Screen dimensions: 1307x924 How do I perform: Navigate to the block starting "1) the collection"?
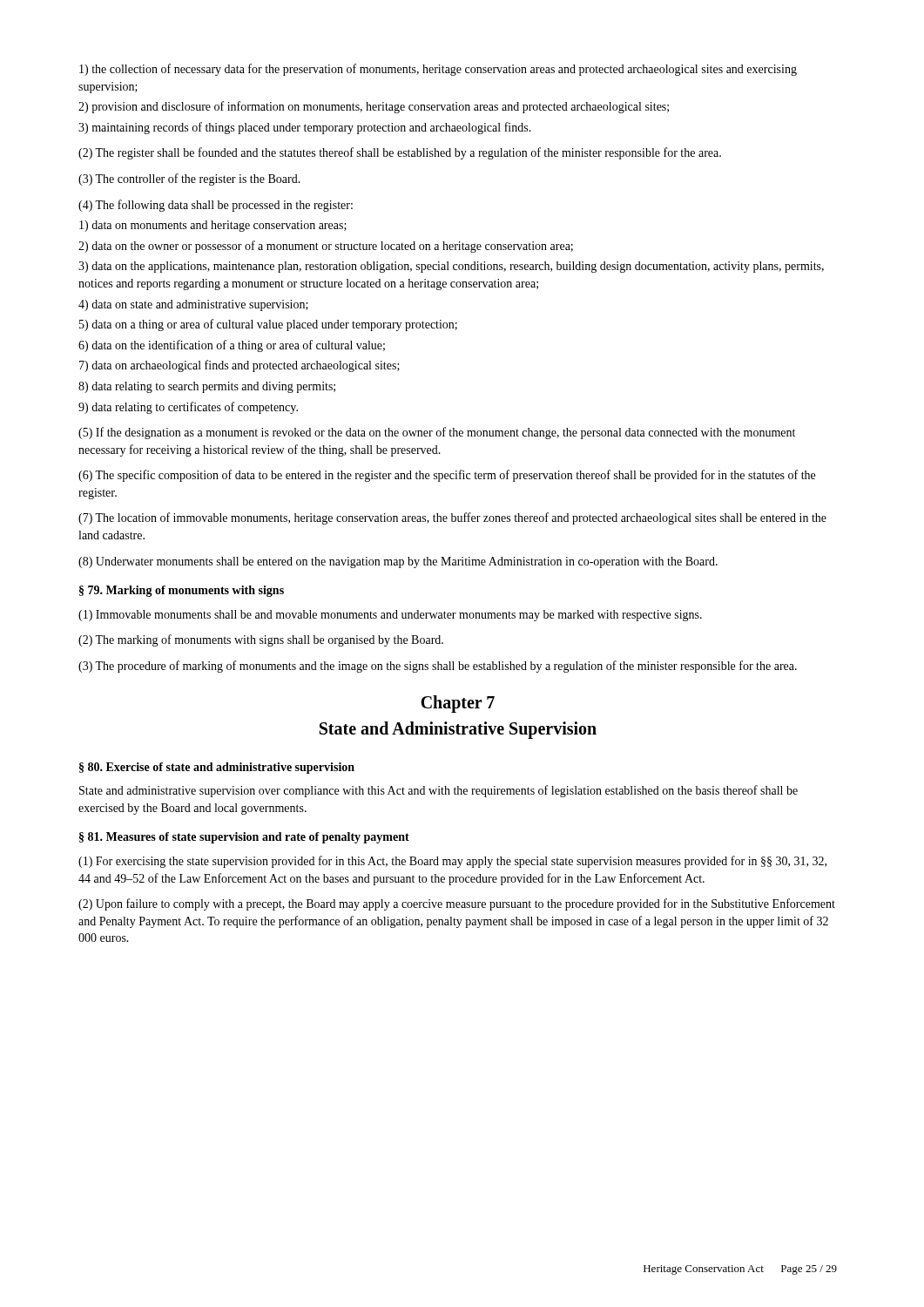(438, 78)
